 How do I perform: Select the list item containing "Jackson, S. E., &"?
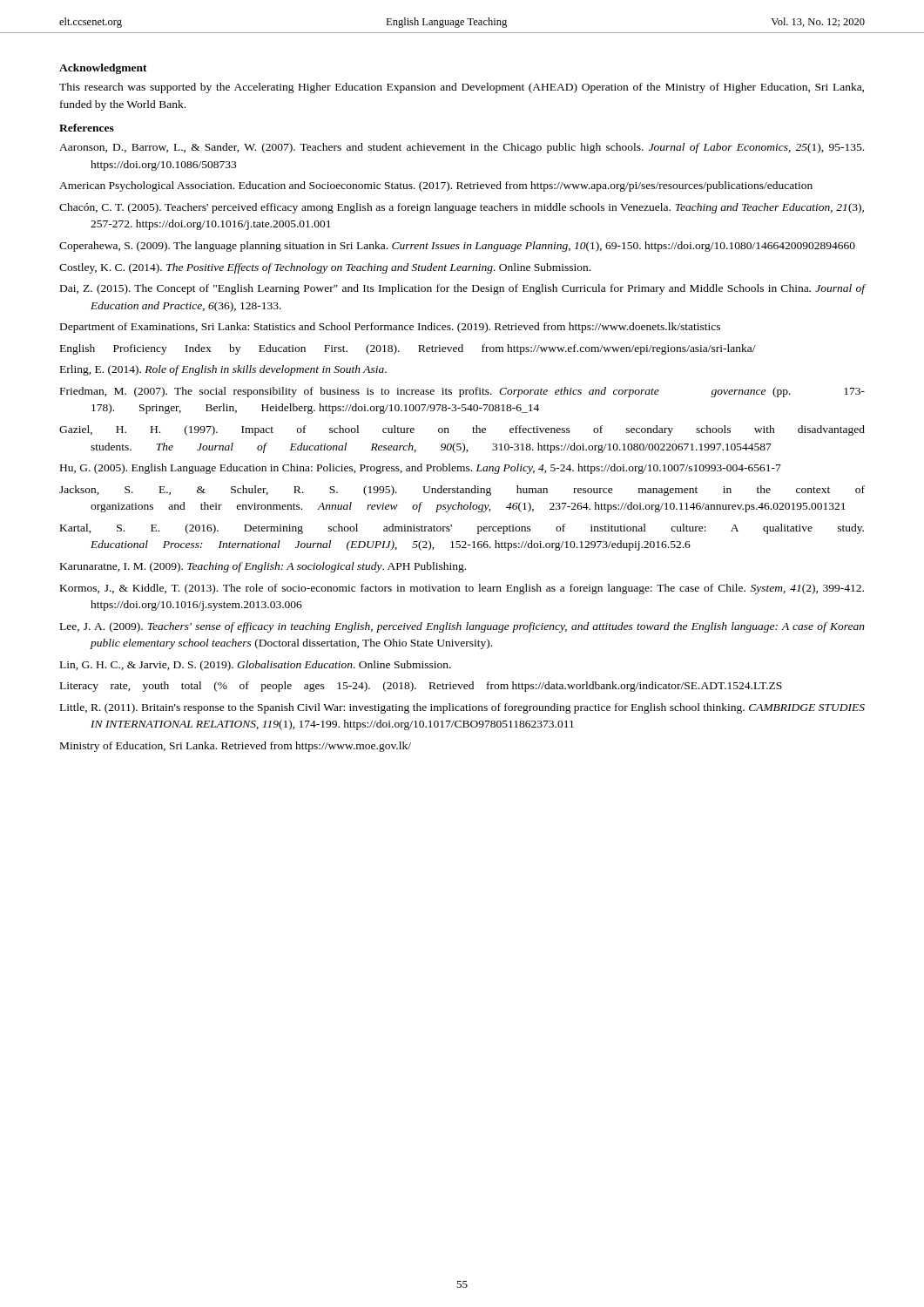462,498
